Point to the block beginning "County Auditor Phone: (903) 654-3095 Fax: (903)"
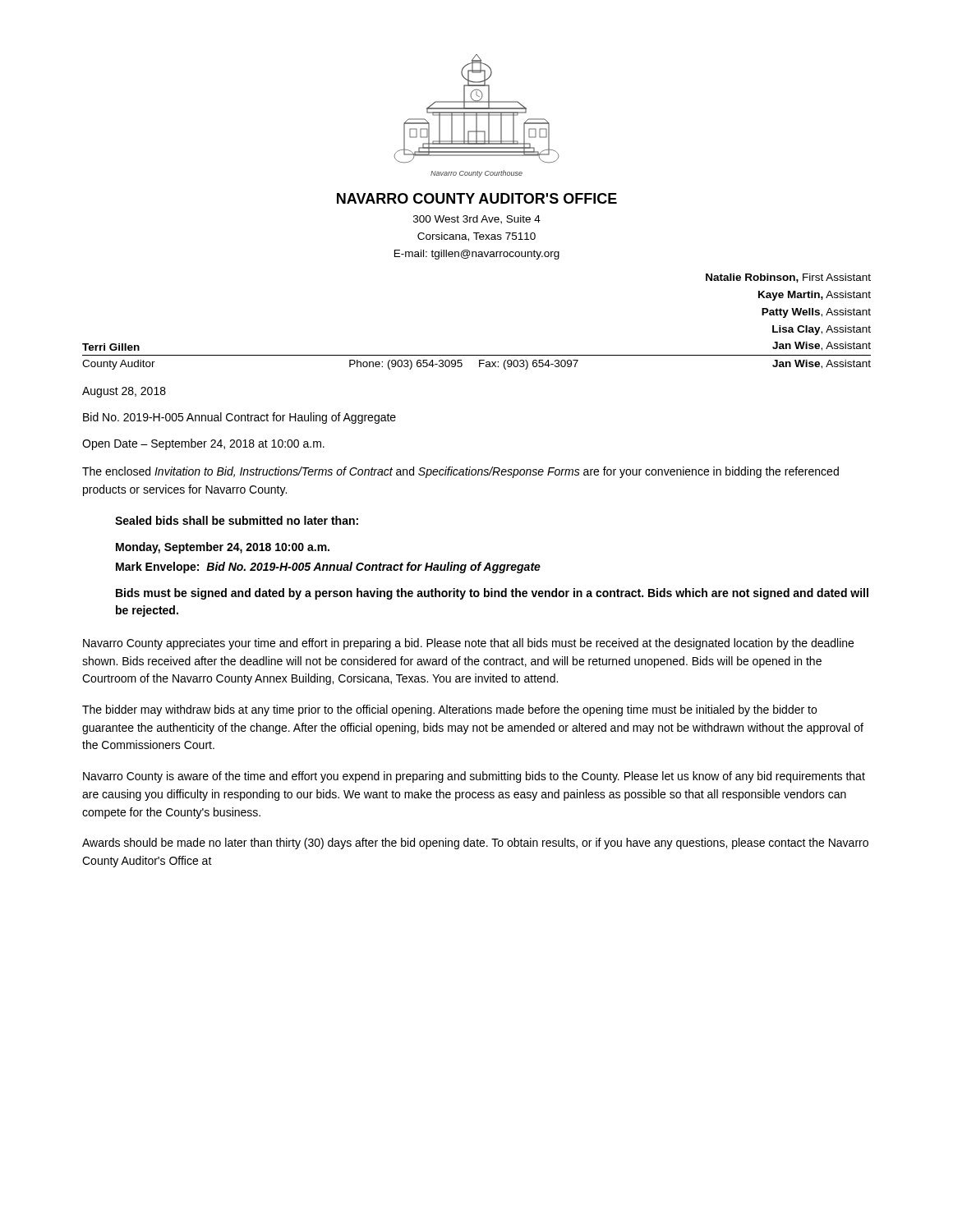Viewport: 953px width, 1232px height. (476, 364)
